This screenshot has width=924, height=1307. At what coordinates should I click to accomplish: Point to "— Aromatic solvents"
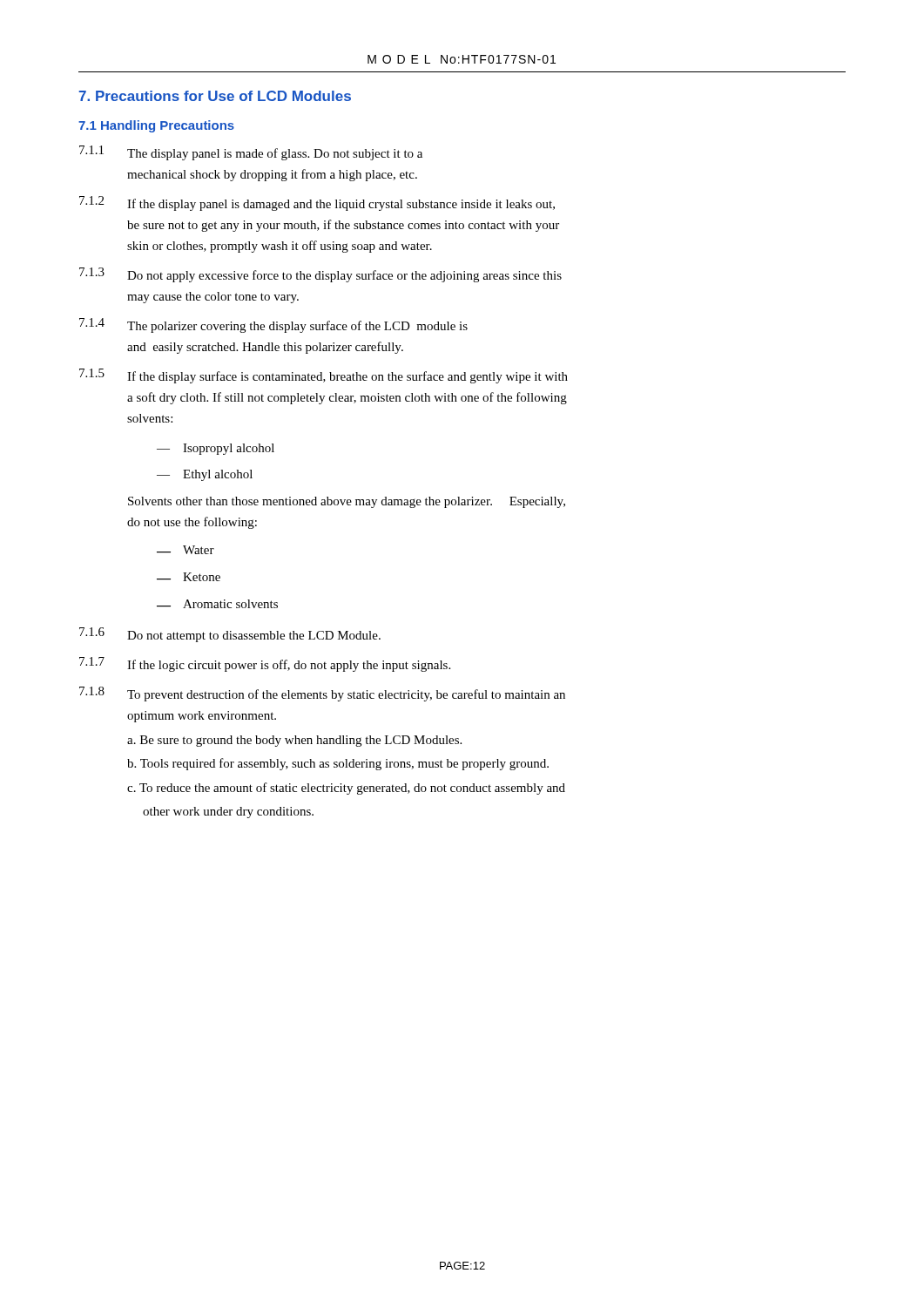tap(218, 606)
